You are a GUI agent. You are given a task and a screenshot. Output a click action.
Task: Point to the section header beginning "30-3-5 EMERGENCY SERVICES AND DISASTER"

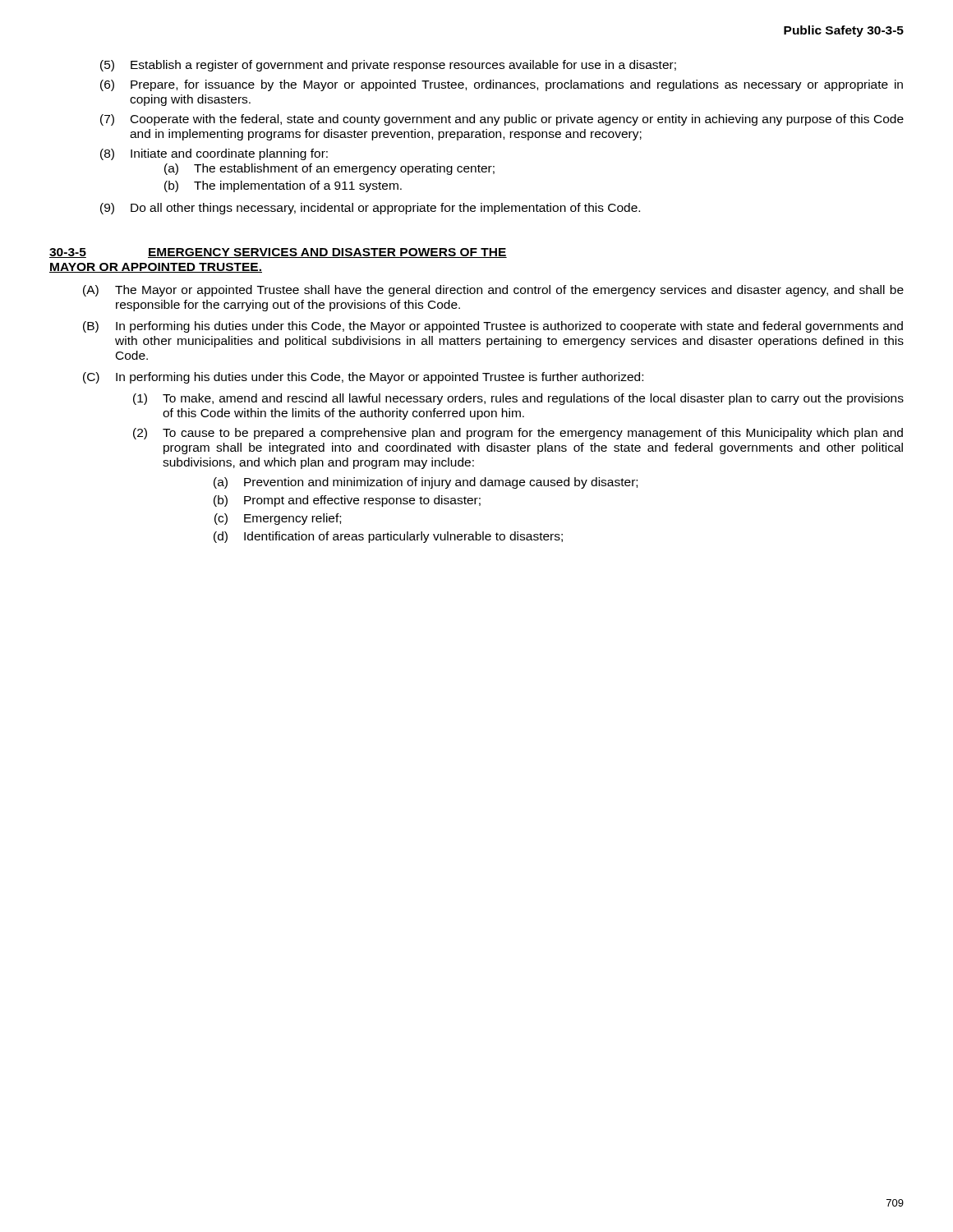point(476,260)
